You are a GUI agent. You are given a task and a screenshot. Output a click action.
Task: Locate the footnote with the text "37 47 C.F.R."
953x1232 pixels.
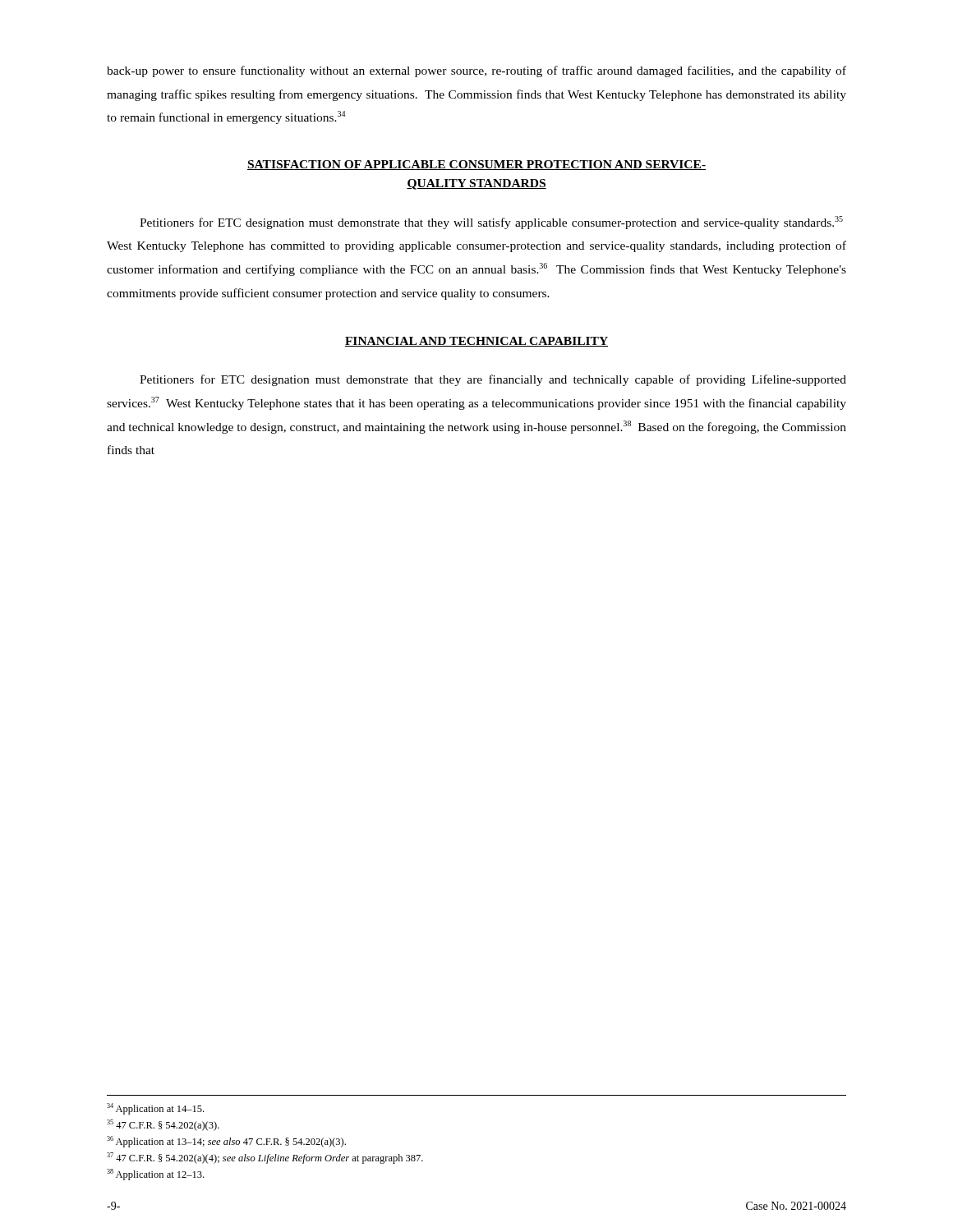pyautogui.click(x=265, y=1158)
